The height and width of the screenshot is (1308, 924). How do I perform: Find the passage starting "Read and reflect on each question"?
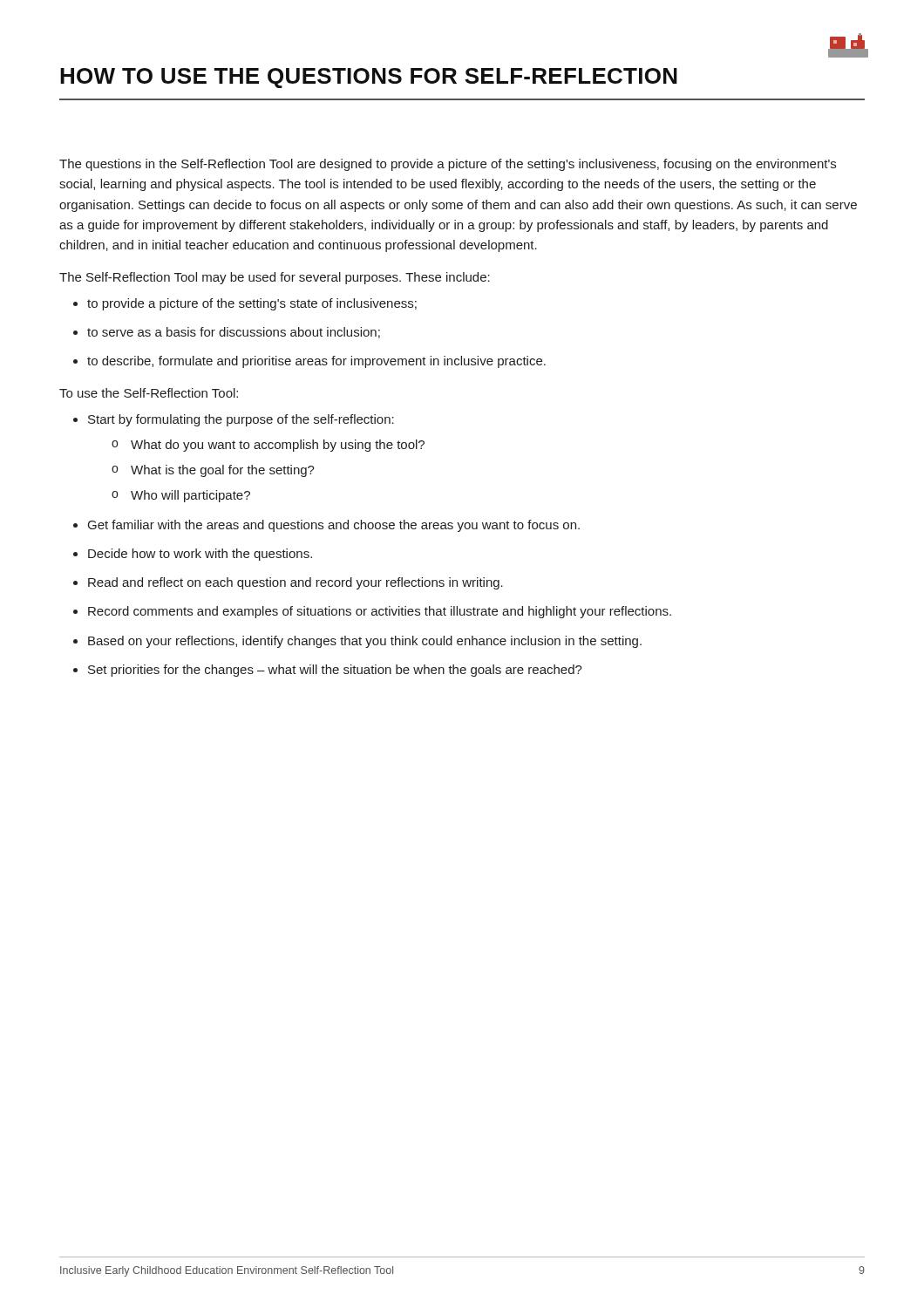[x=295, y=582]
